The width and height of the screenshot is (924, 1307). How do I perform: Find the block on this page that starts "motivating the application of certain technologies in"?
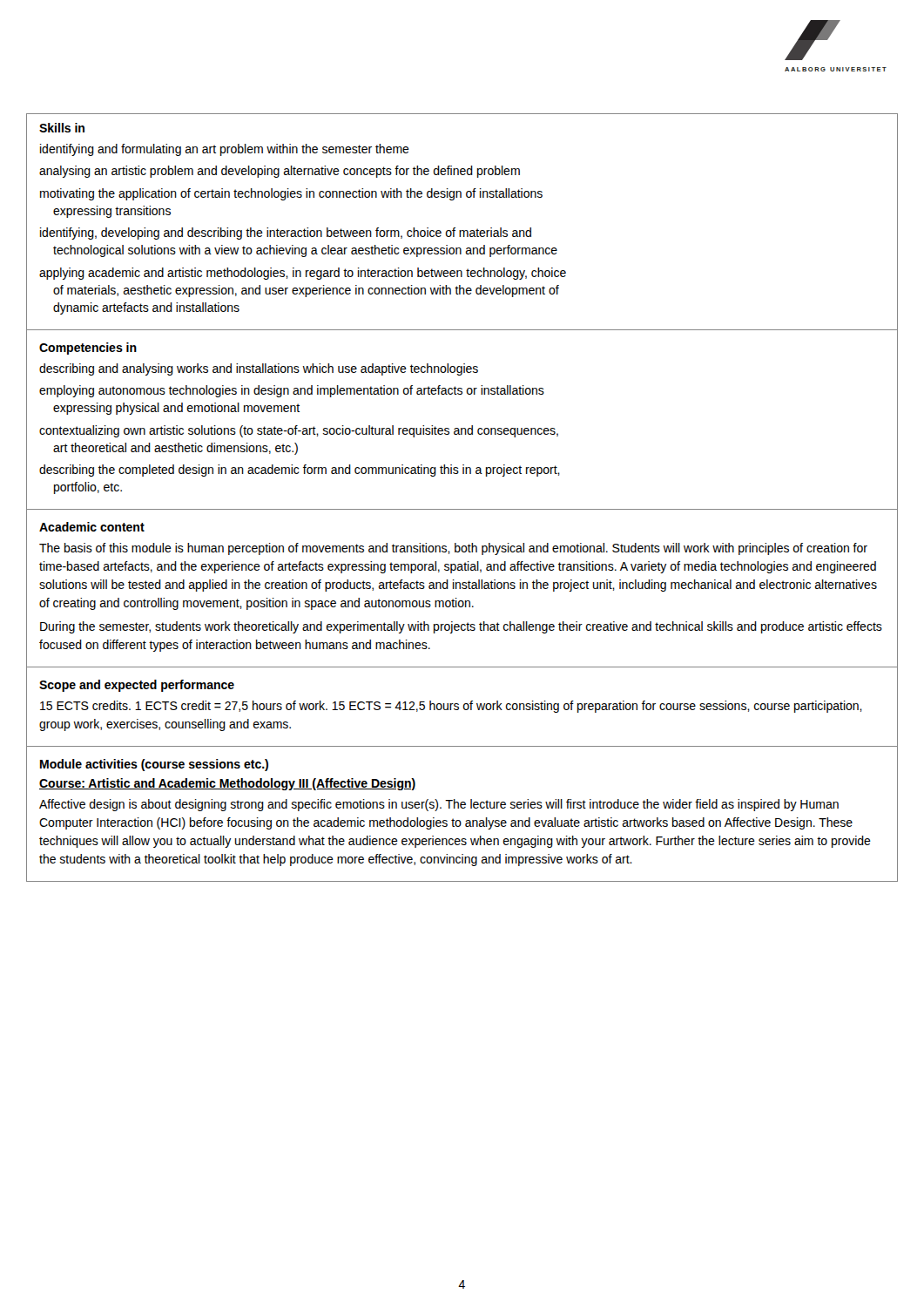(x=291, y=203)
